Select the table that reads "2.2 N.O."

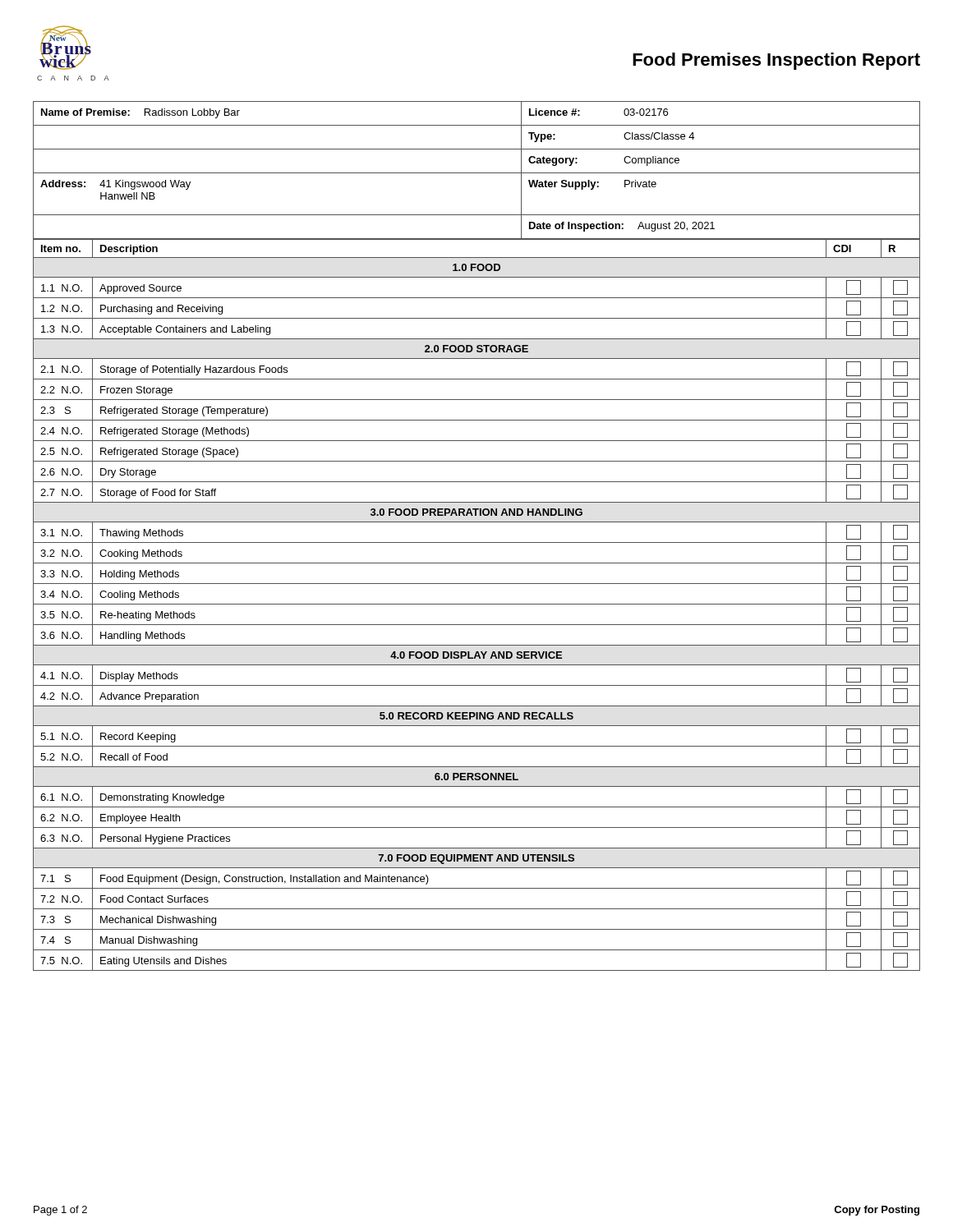(476, 605)
